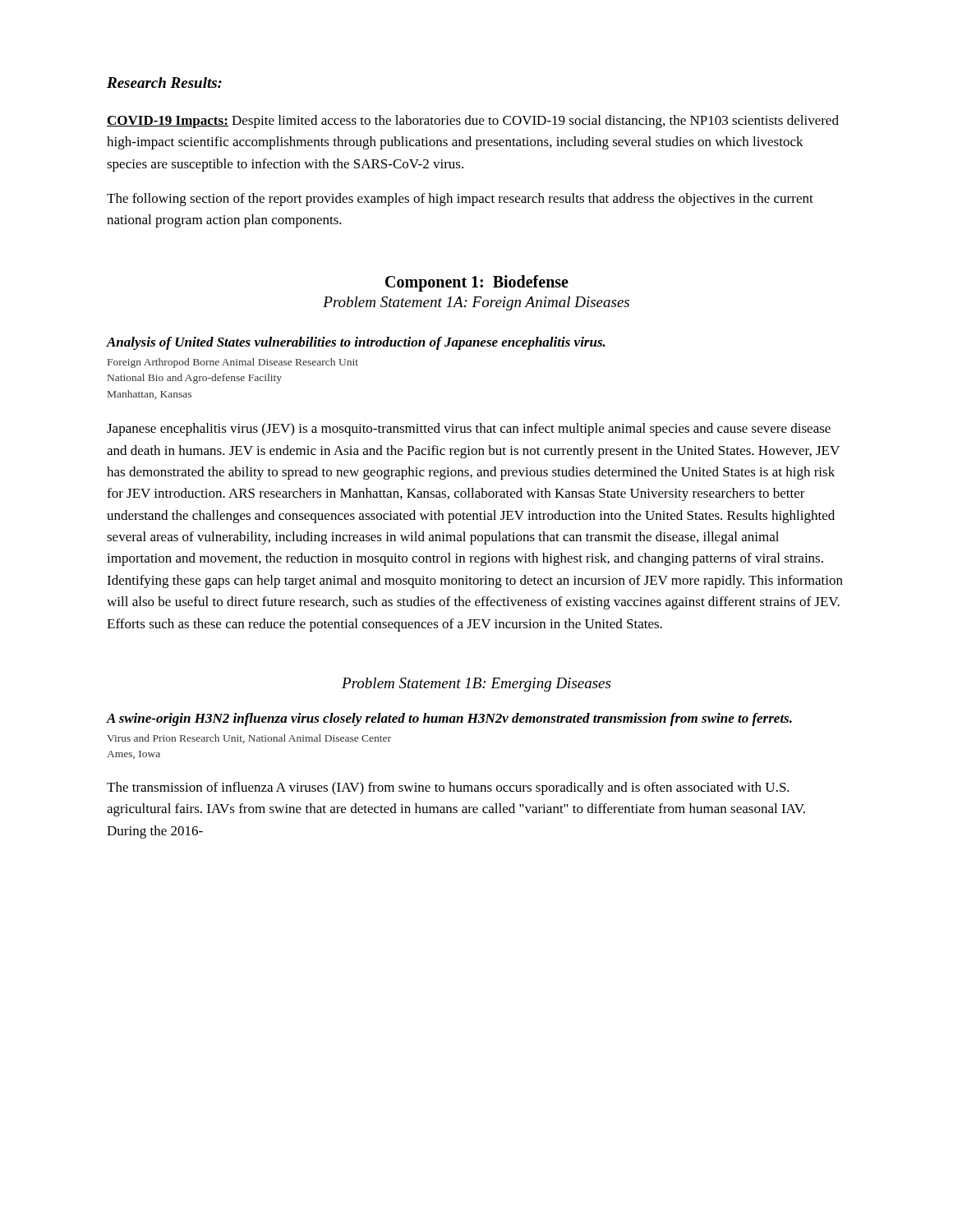Image resolution: width=953 pixels, height=1232 pixels.
Task: Locate the text block that reads "Virus and Prion Research Unit, National Animal Disease"
Action: coord(249,746)
